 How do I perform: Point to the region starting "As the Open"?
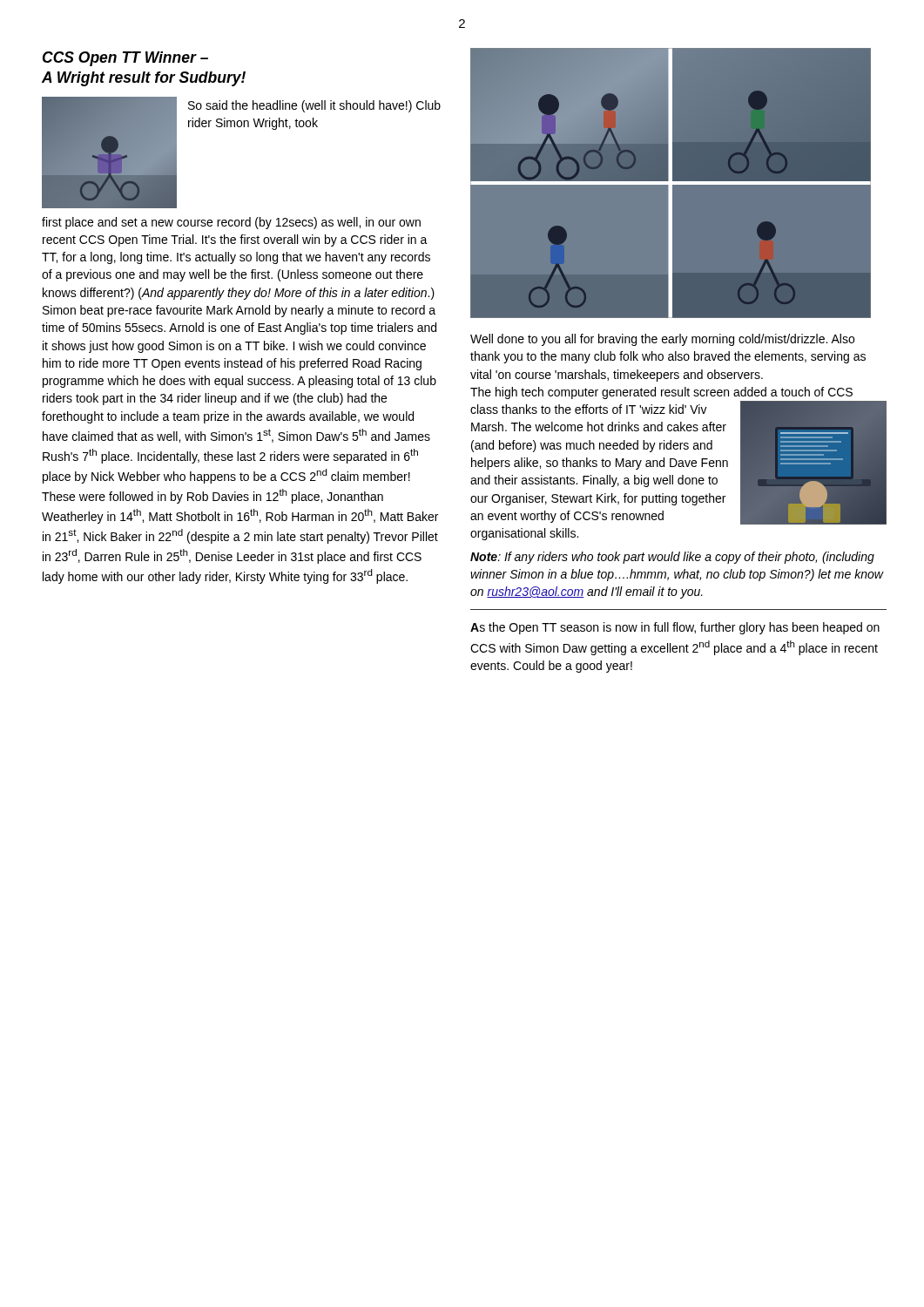(x=675, y=647)
